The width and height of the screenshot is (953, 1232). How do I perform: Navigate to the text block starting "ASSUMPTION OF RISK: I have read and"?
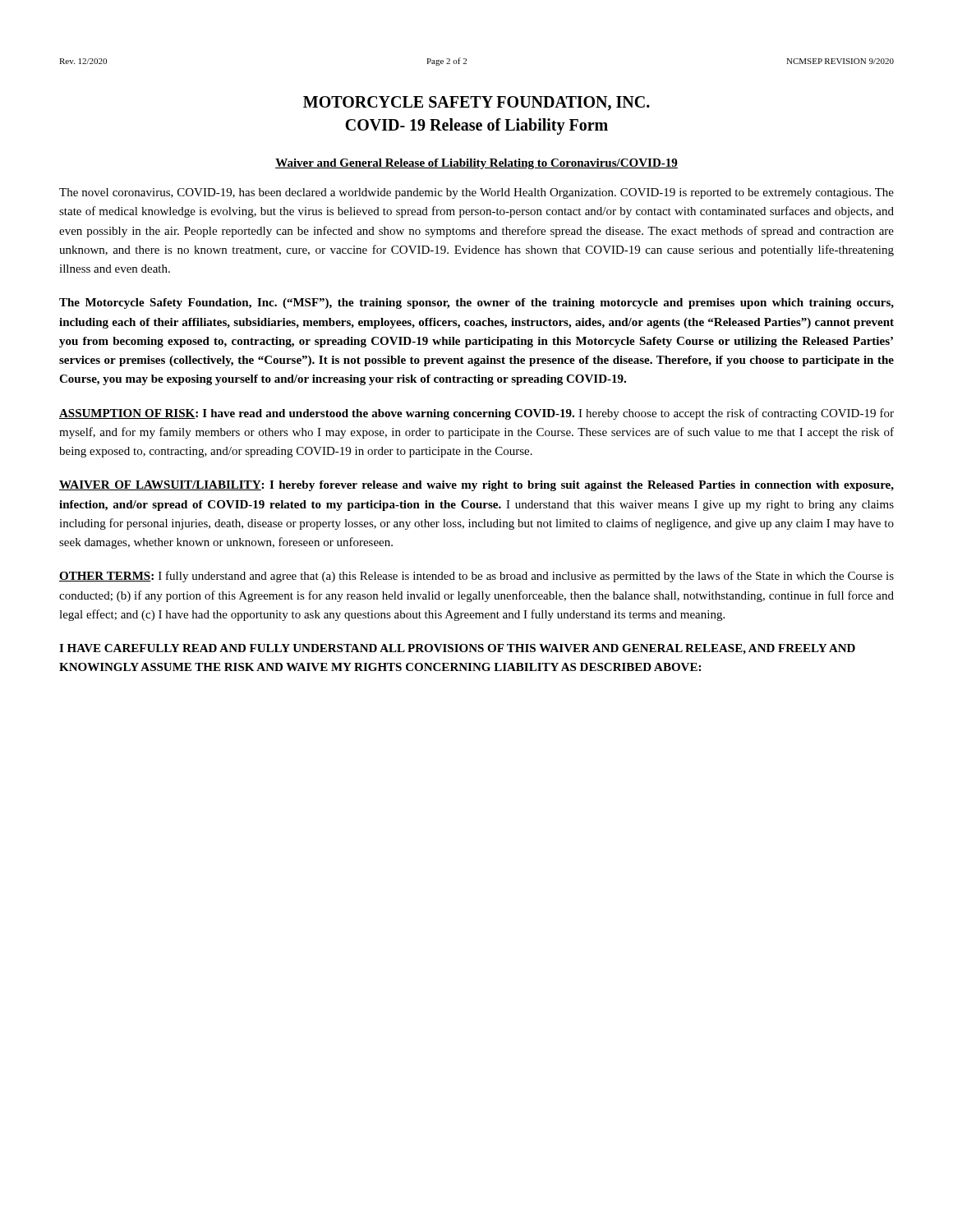[x=476, y=432]
